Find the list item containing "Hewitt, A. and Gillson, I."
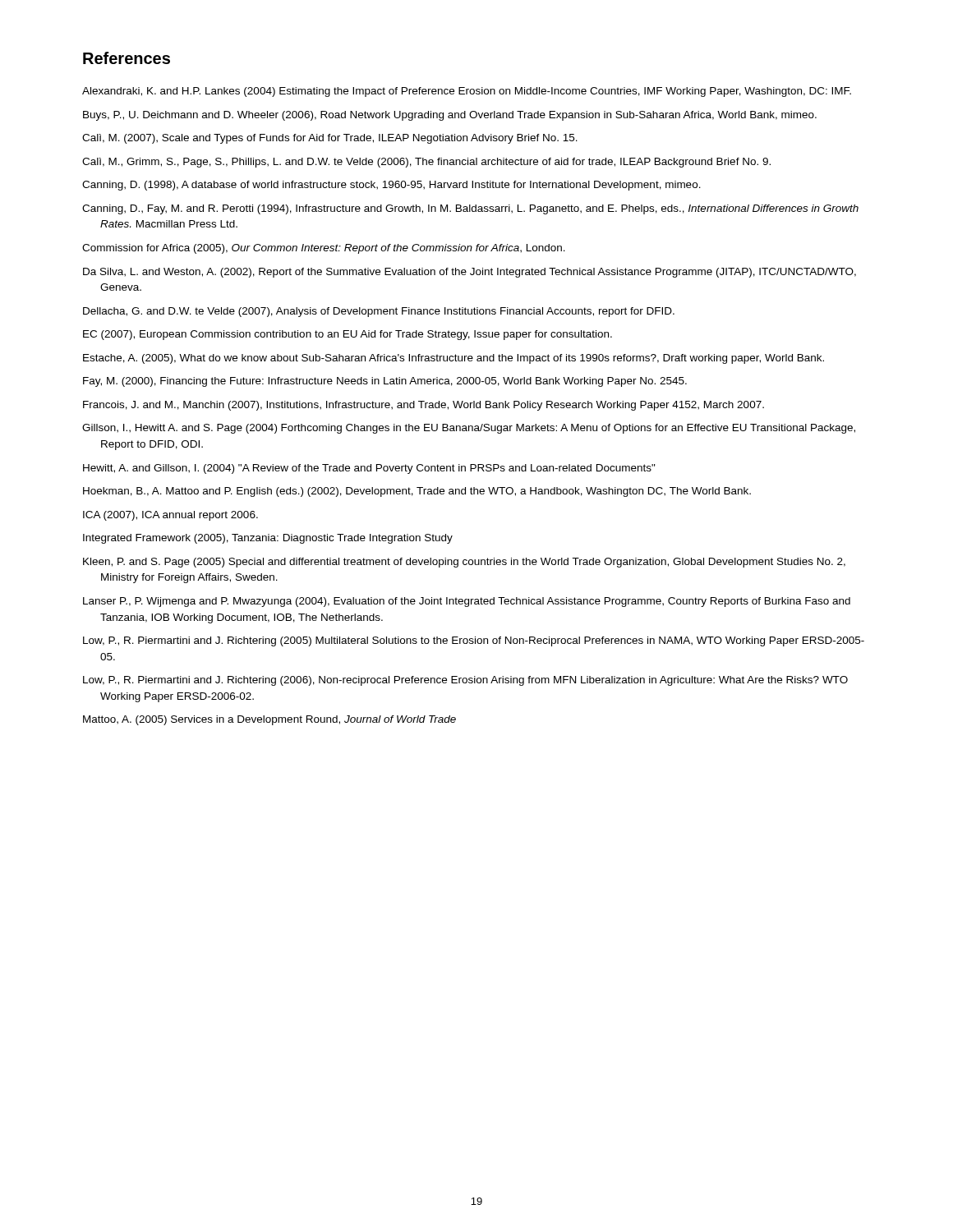The image size is (953, 1232). [x=369, y=467]
